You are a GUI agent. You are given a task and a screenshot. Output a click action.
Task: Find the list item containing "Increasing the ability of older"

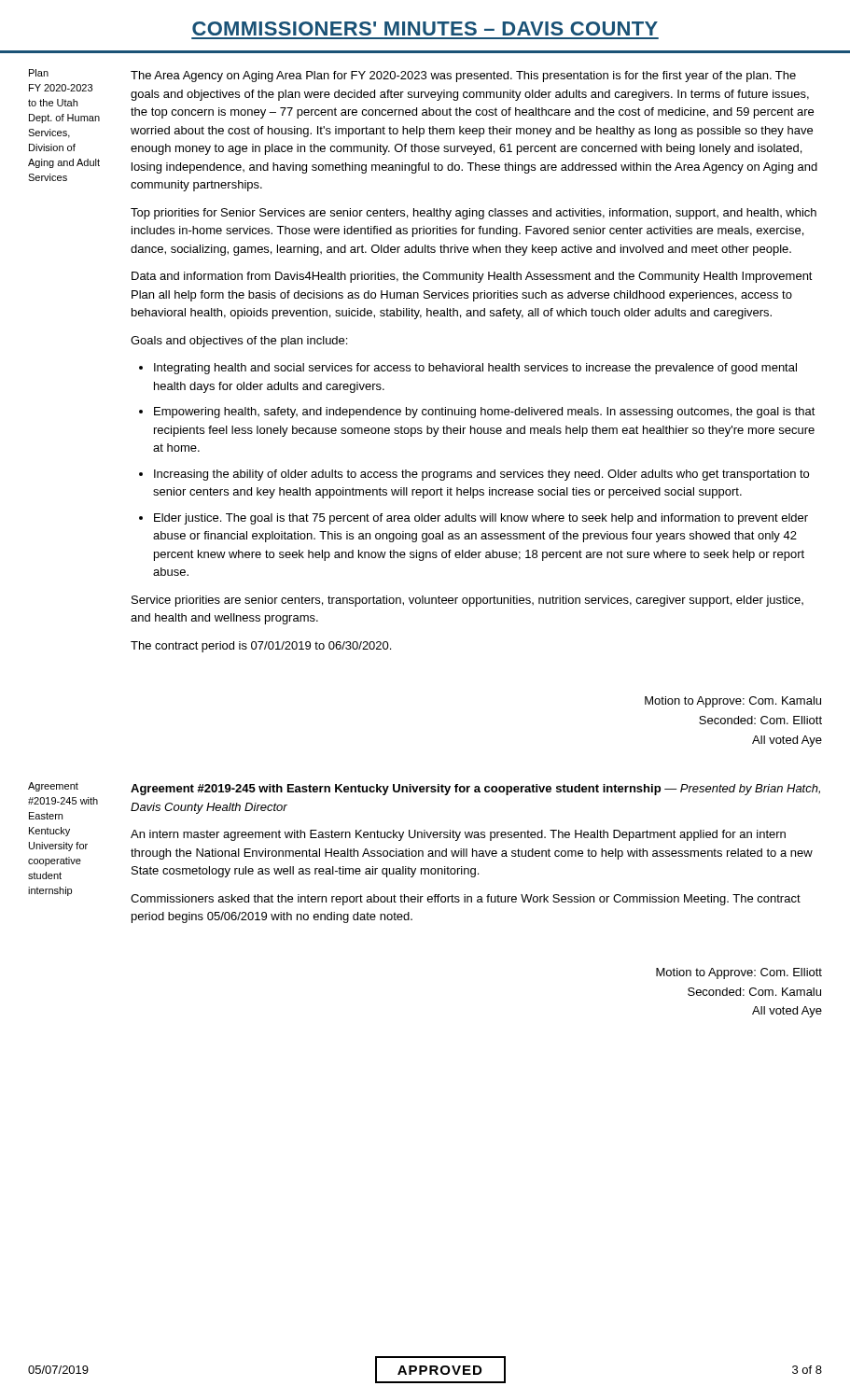point(481,482)
